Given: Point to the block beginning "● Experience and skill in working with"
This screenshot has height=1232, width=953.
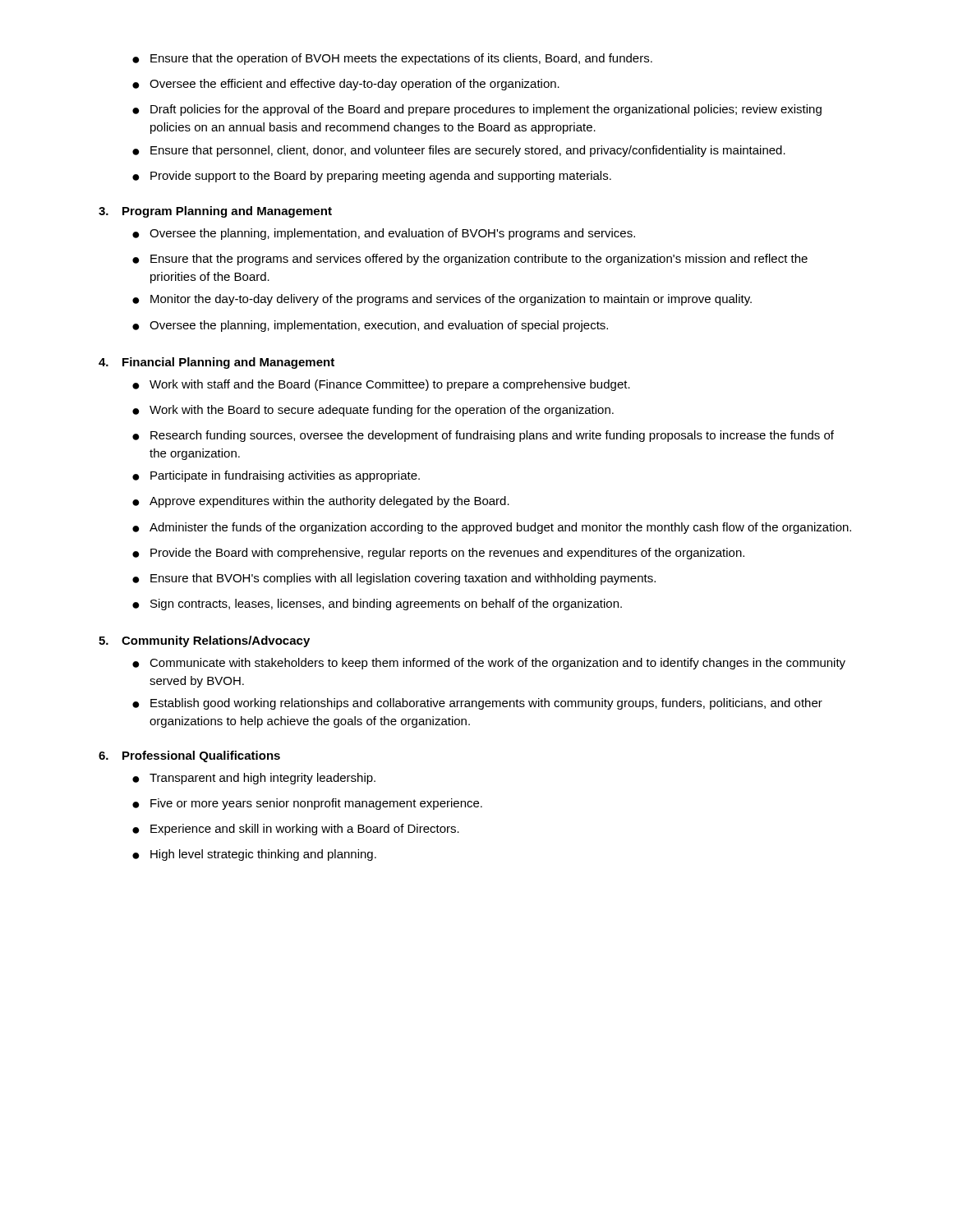Looking at the screenshot, I should click(296, 830).
